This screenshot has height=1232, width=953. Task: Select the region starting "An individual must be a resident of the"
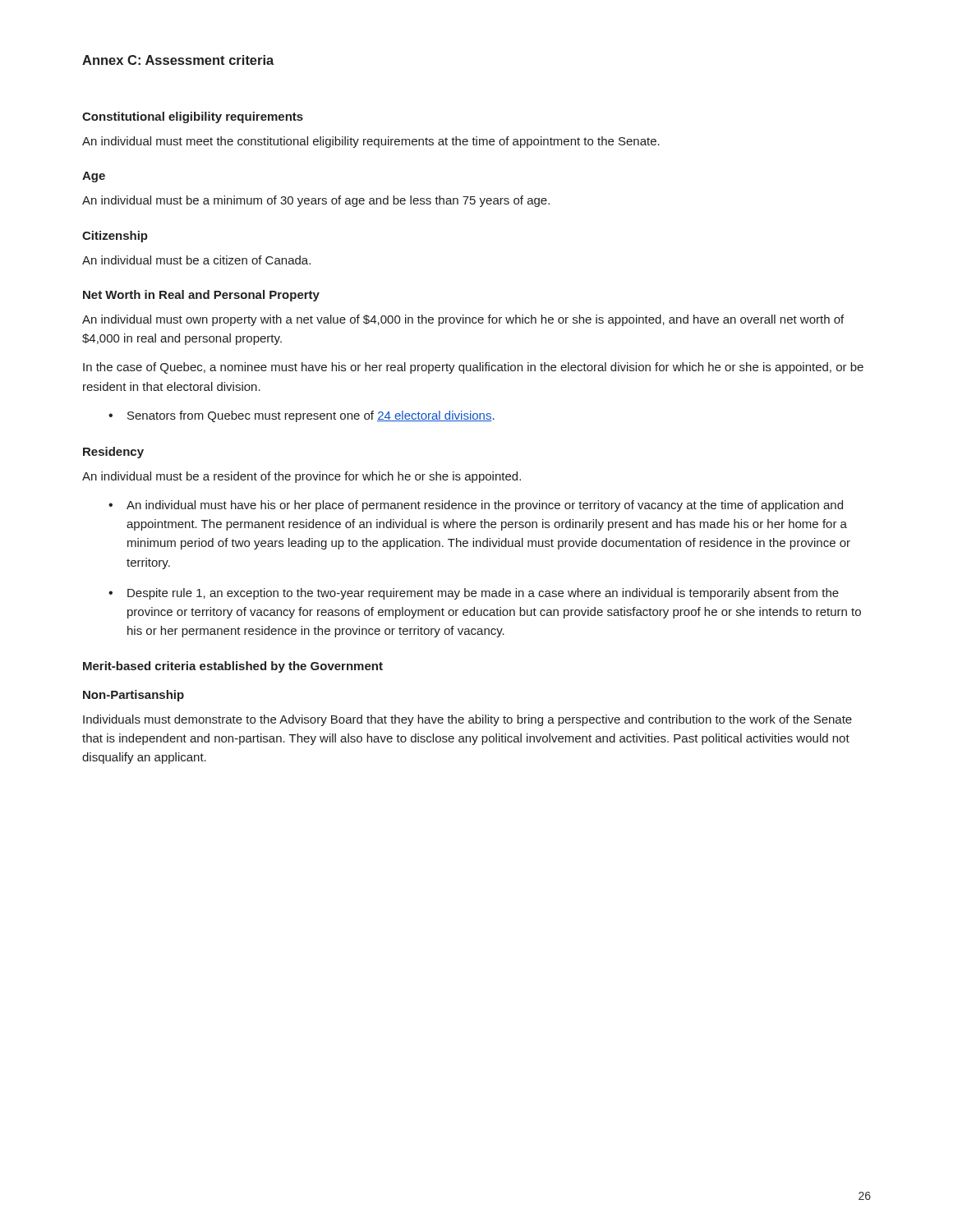coord(302,476)
